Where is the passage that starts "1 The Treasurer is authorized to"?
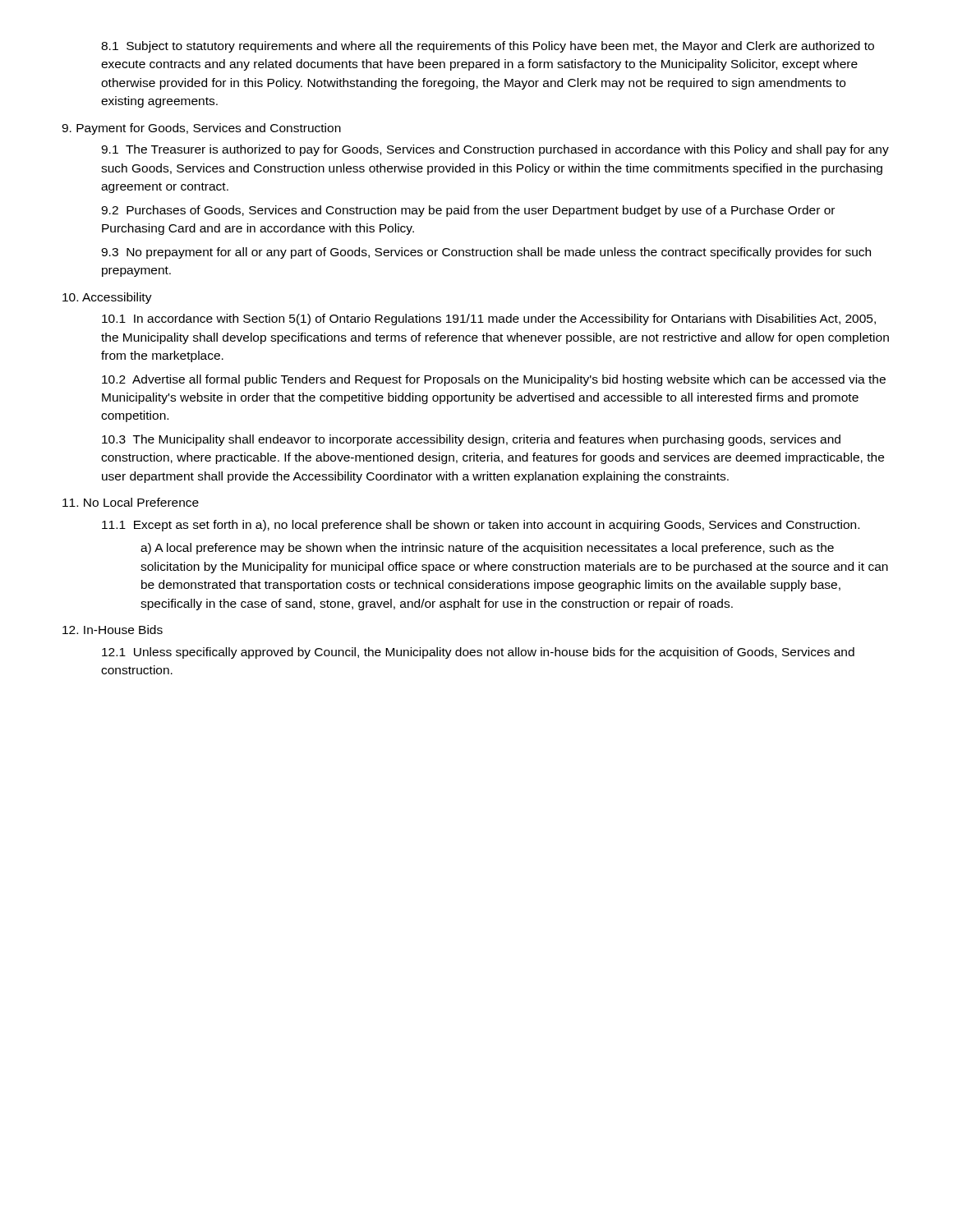This screenshot has width=953, height=1232. coord(495,168)
